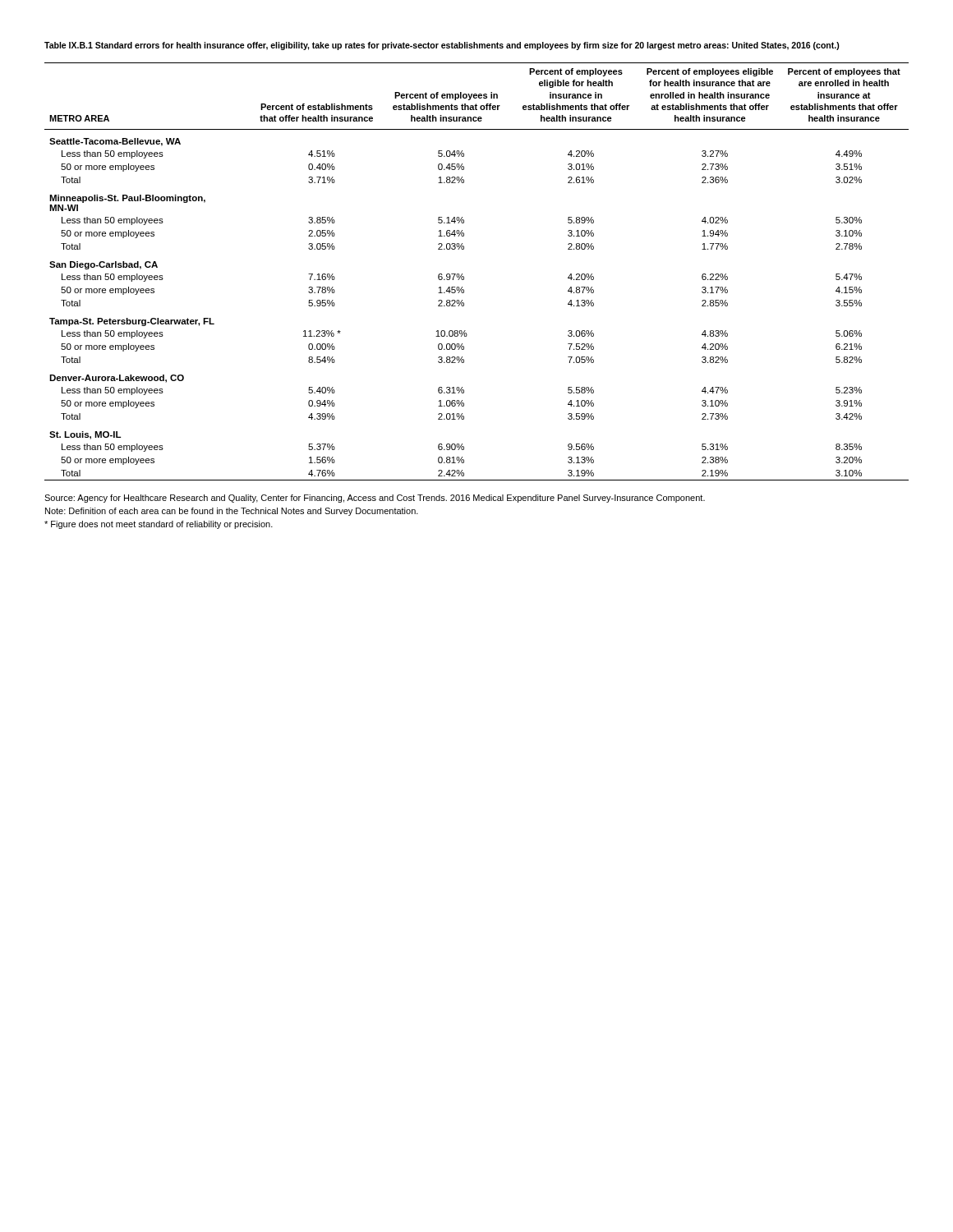Locate a table

(476, 271)
